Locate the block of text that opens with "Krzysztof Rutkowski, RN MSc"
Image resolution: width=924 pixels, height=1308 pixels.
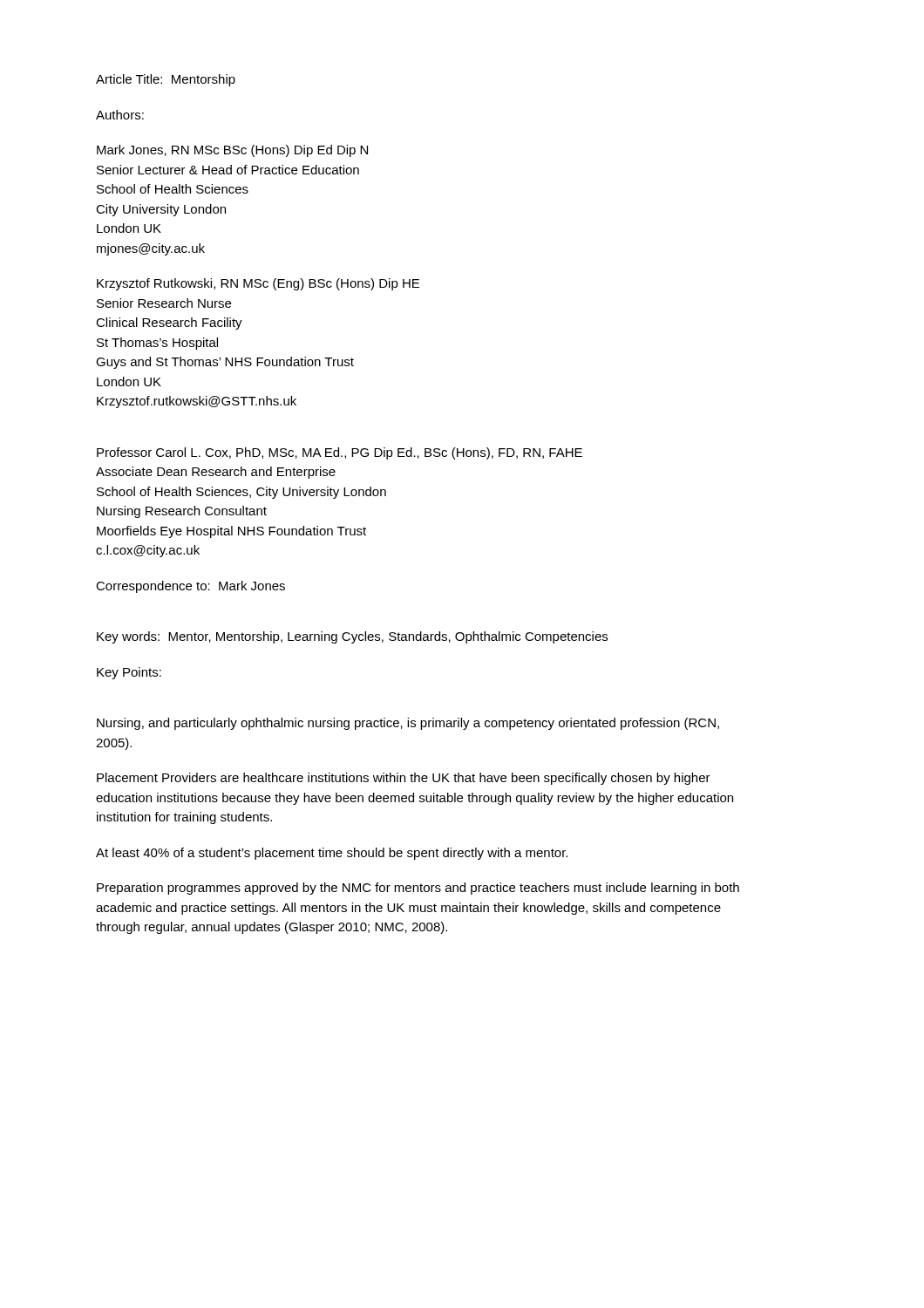tap(258, 284)
